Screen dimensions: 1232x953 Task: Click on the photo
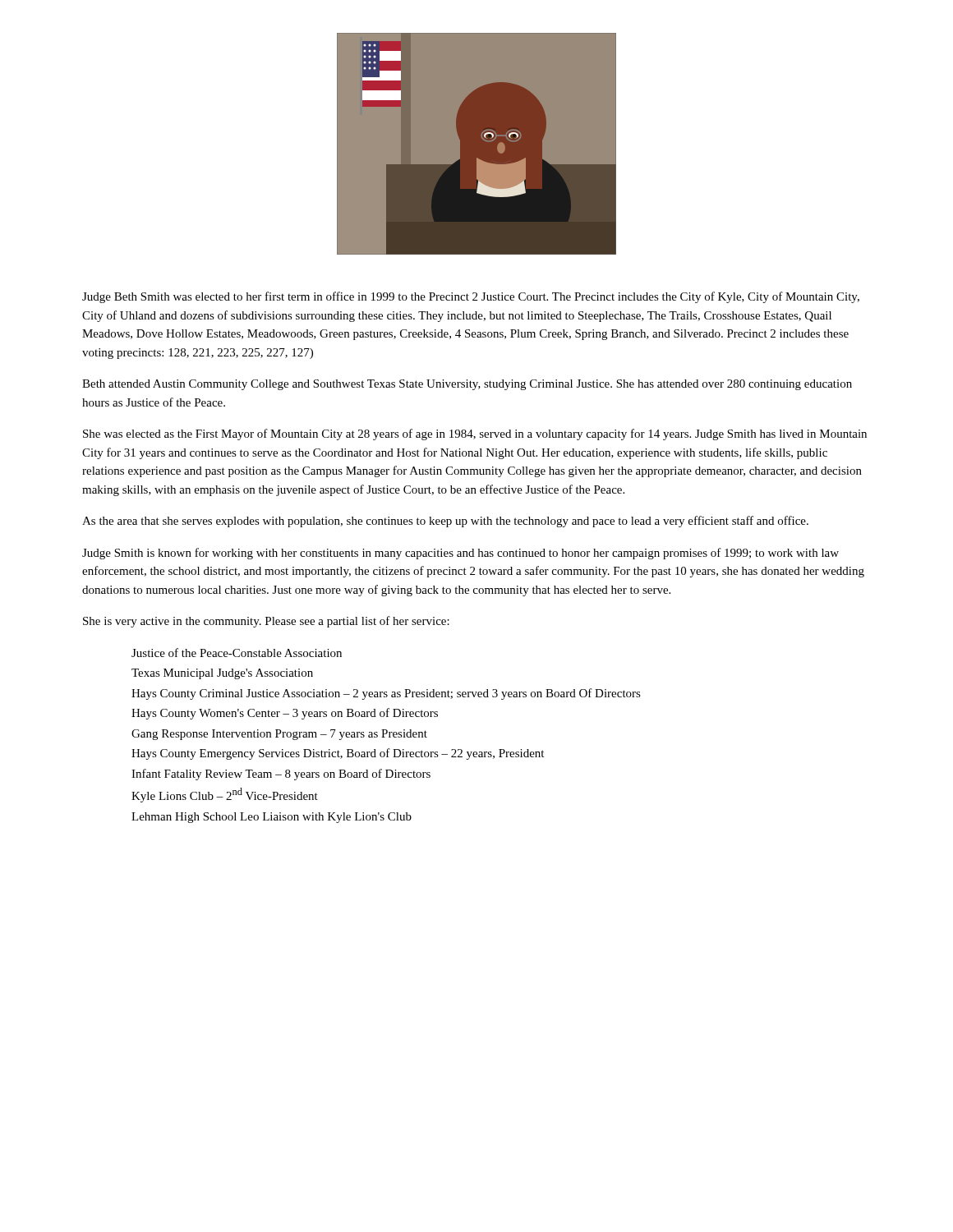pos(476,145)
